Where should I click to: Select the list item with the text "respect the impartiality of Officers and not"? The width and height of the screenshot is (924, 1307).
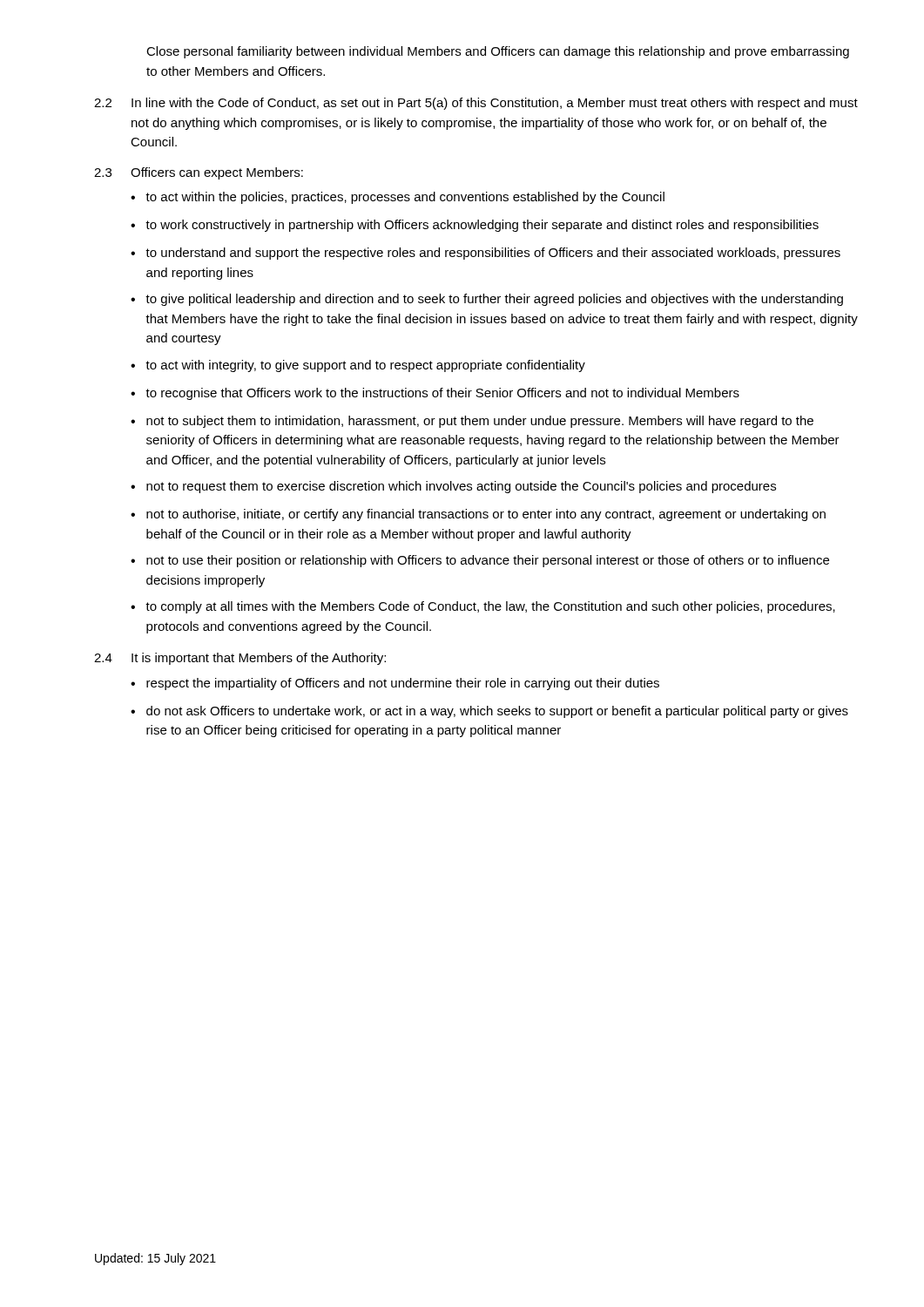pyautogui.click(x=403, y=682)
